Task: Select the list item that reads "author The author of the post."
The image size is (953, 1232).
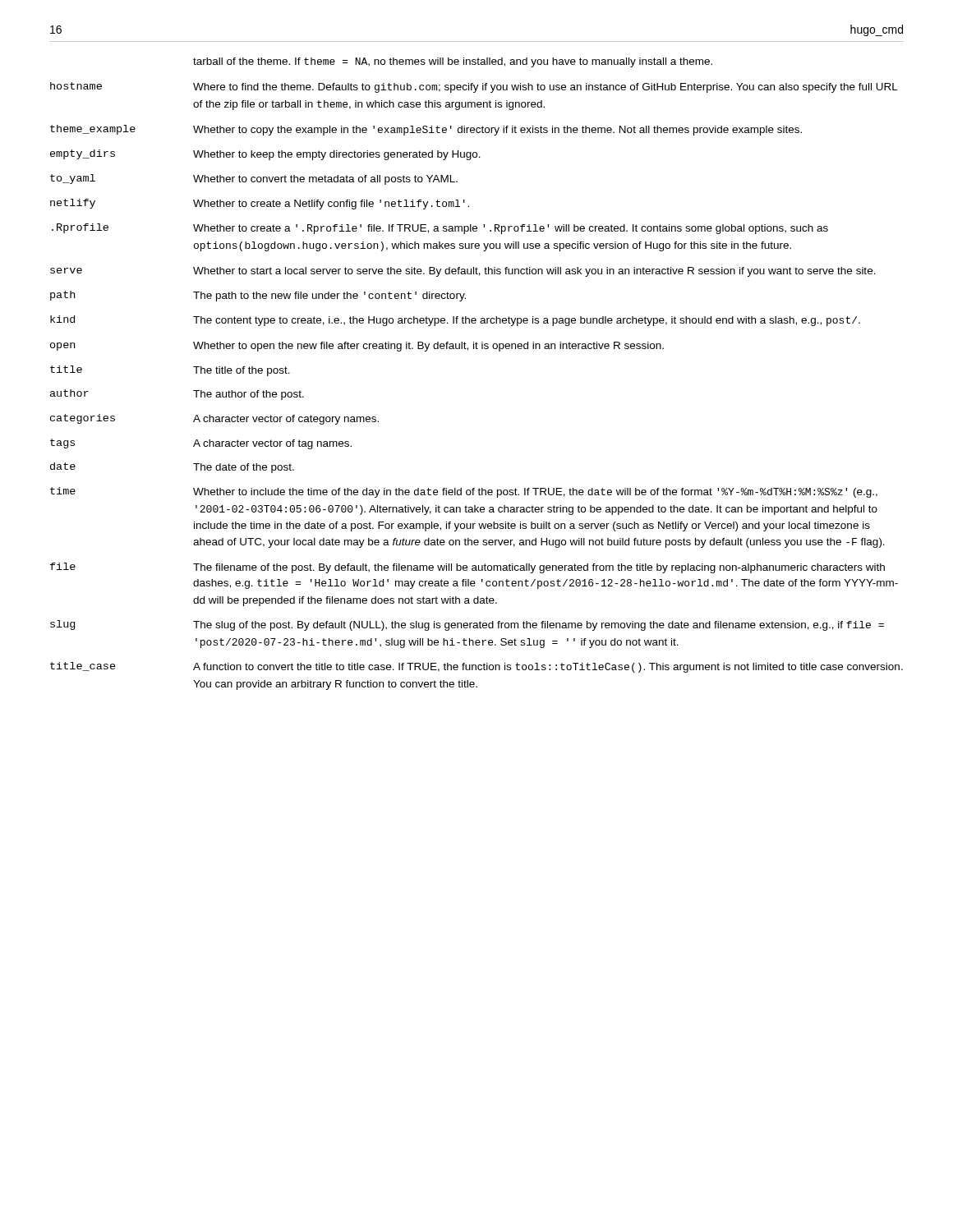Action: tap(71, 395)
